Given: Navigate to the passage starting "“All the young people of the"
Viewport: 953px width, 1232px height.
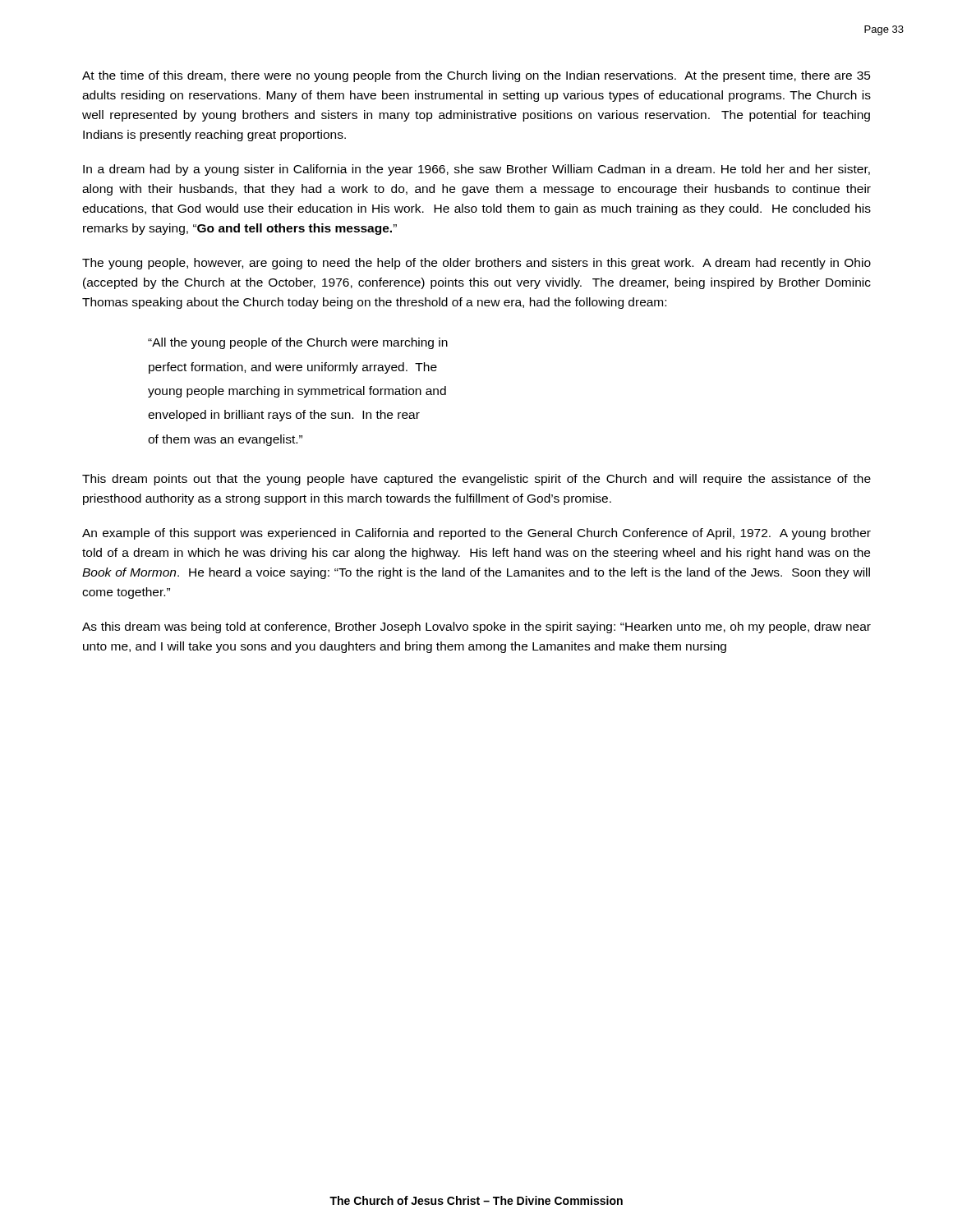Looking at the screenshot, I should tap(298, 391).
